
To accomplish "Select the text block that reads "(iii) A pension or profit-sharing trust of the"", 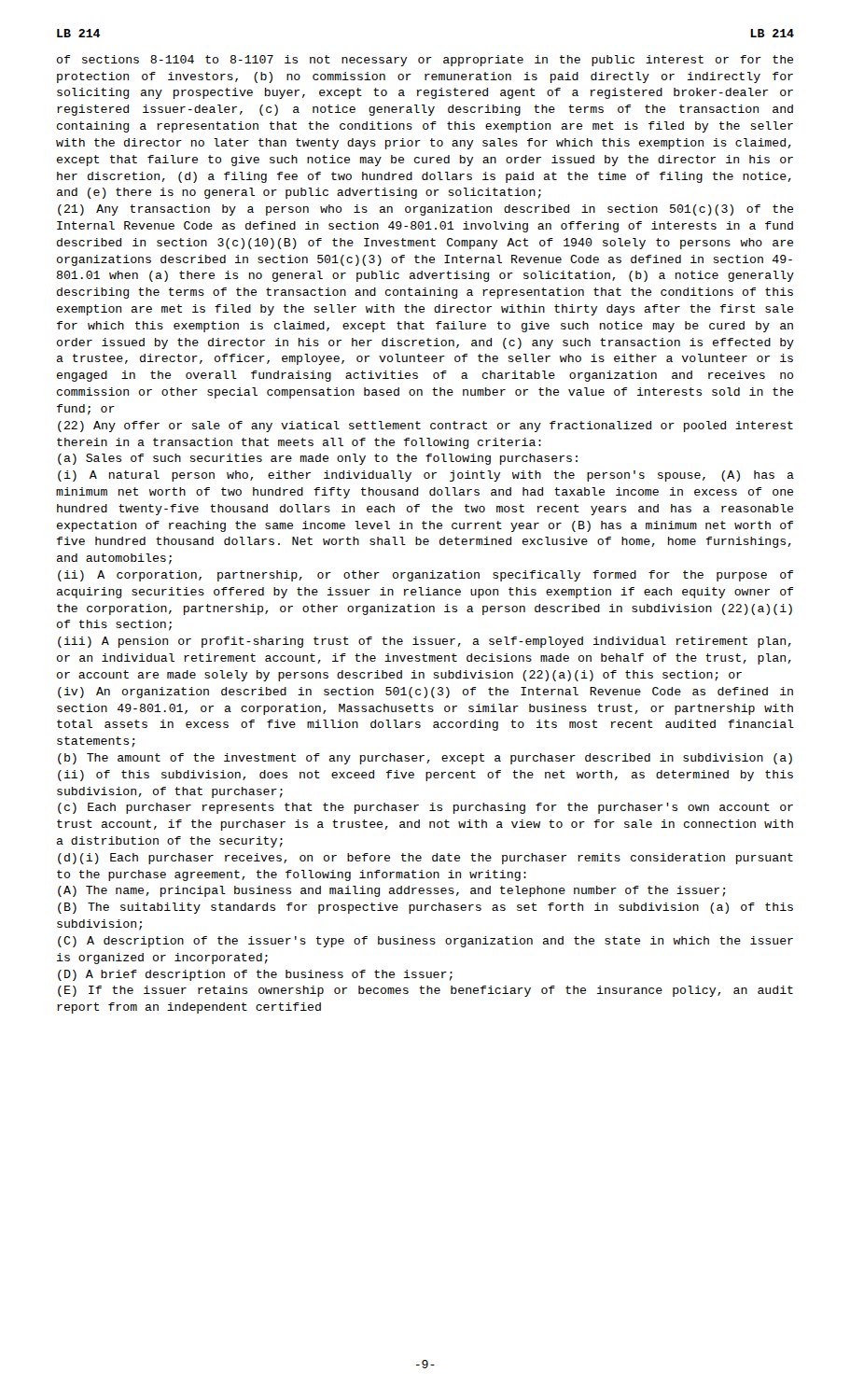I will tap(425, 659).
